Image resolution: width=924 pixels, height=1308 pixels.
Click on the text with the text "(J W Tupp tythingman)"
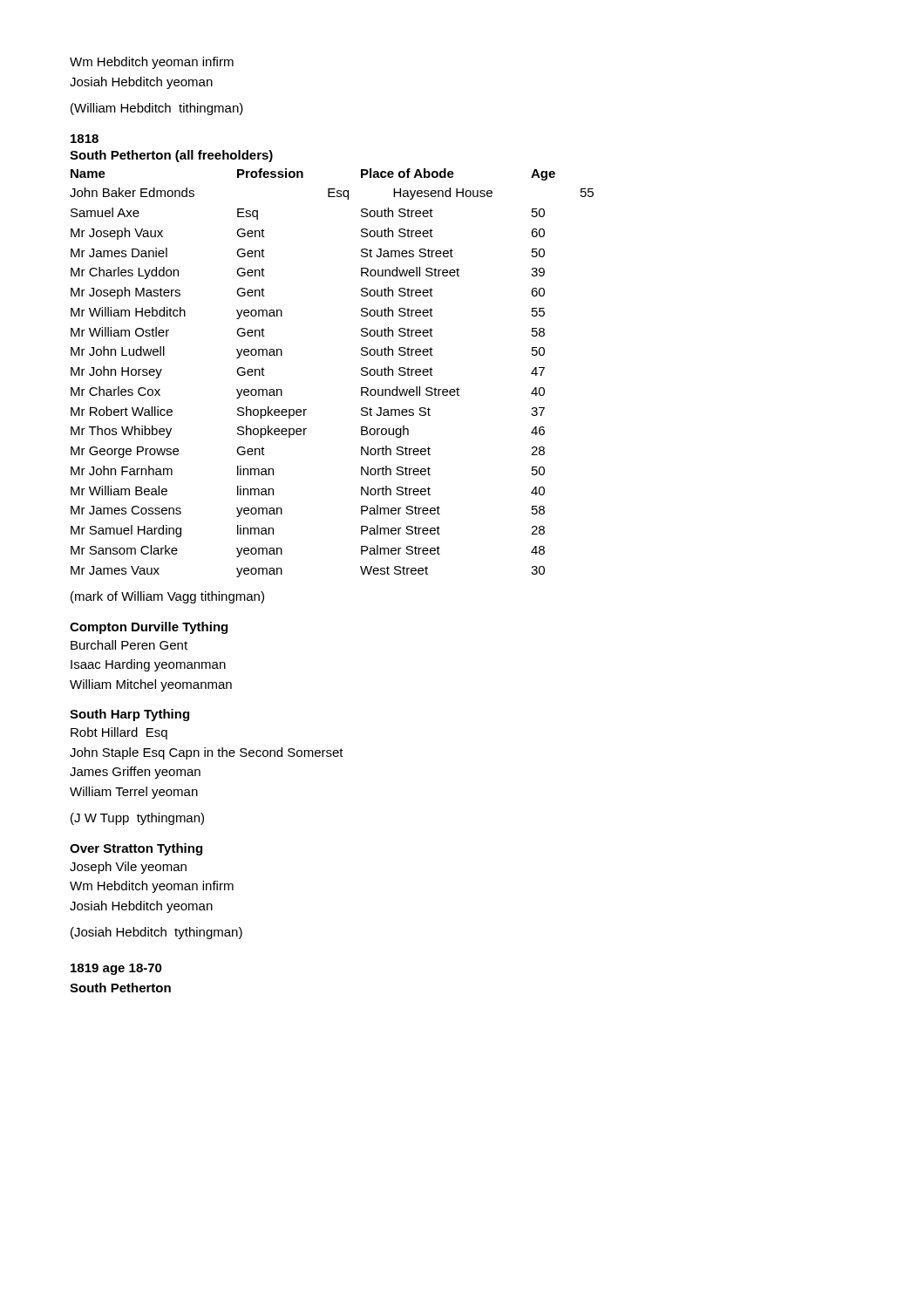tap(137, 818)
